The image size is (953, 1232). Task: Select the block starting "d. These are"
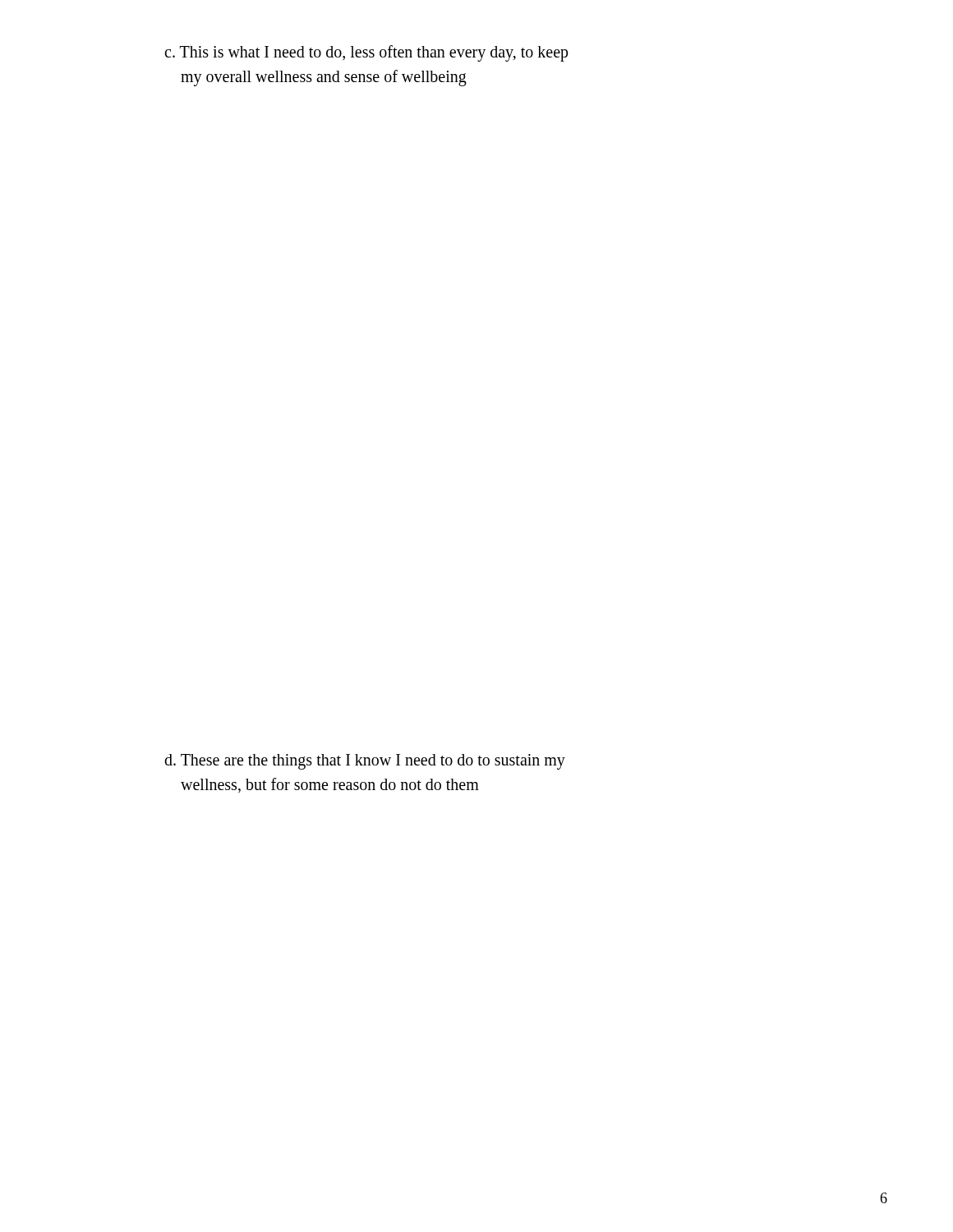coord(365,772)
